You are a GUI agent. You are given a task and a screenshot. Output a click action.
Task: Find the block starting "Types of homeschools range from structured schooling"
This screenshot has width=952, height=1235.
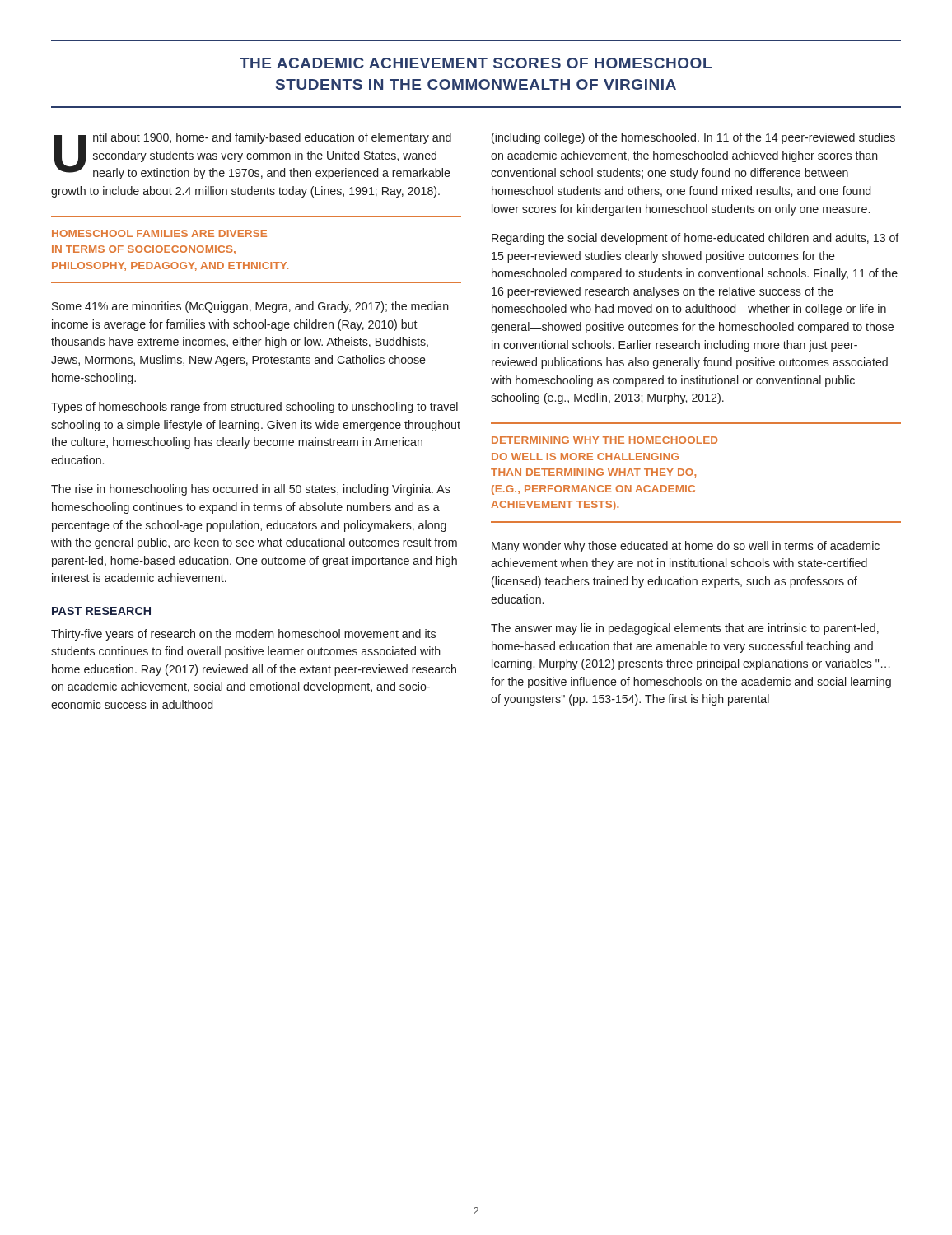[x=256, y=434]
